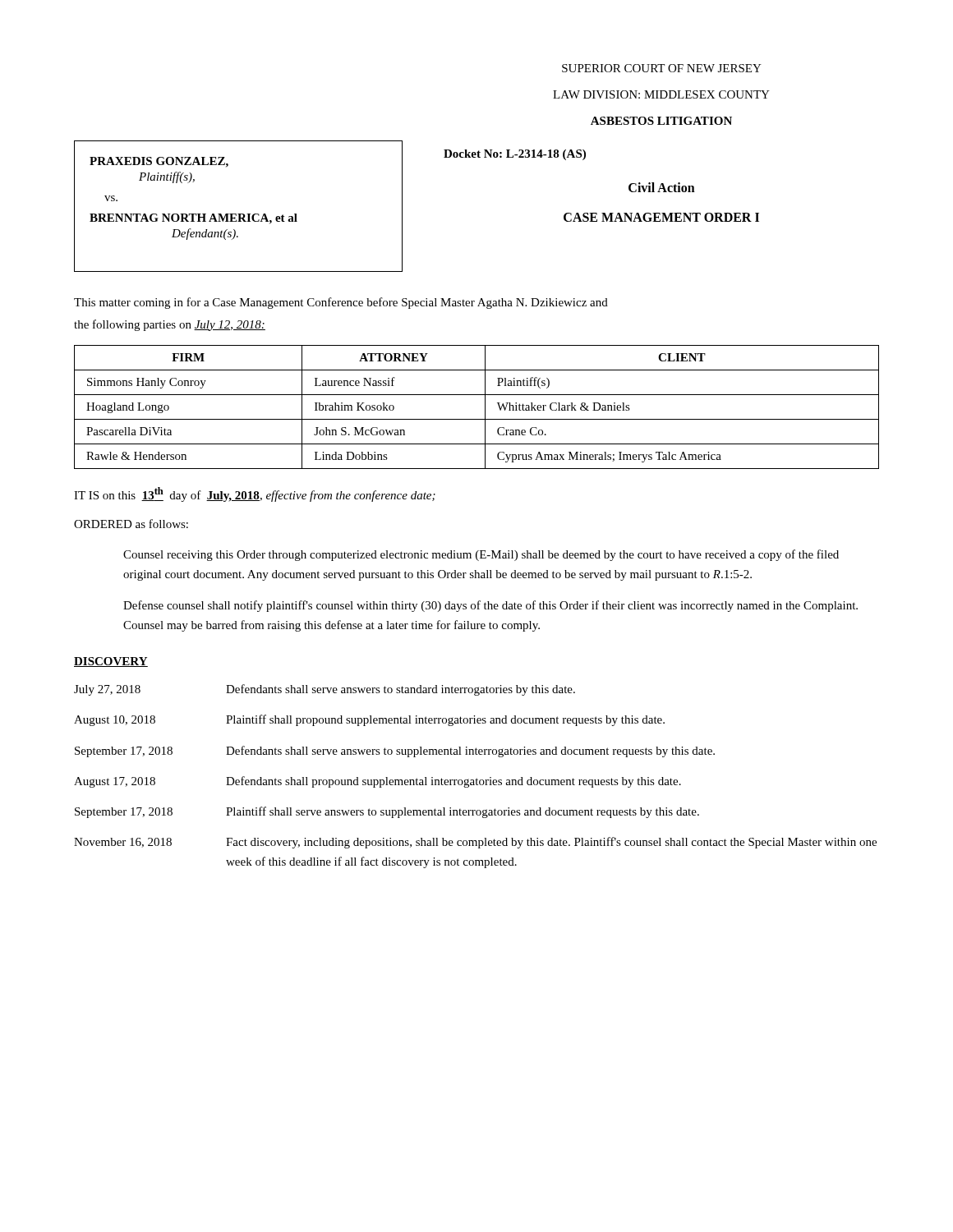The width and height of the screenshot is (953, 1232).
Task: Select the text block with the text "Counsel receiving this"
Action: click(481, 564)
